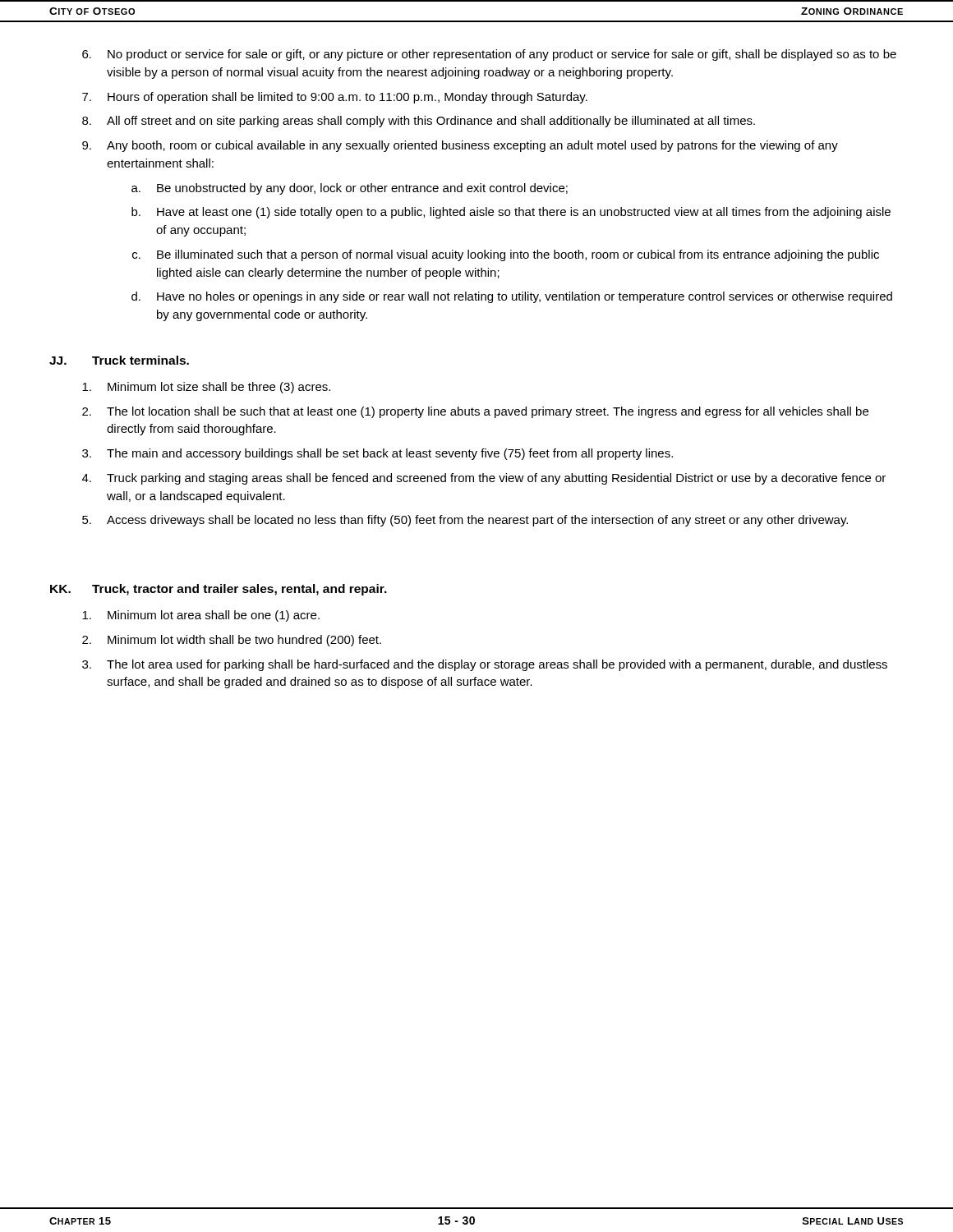Find the block starting "9. Any booth, room or cubical"
Screen dimensions: 1232x953
point(460,146)
